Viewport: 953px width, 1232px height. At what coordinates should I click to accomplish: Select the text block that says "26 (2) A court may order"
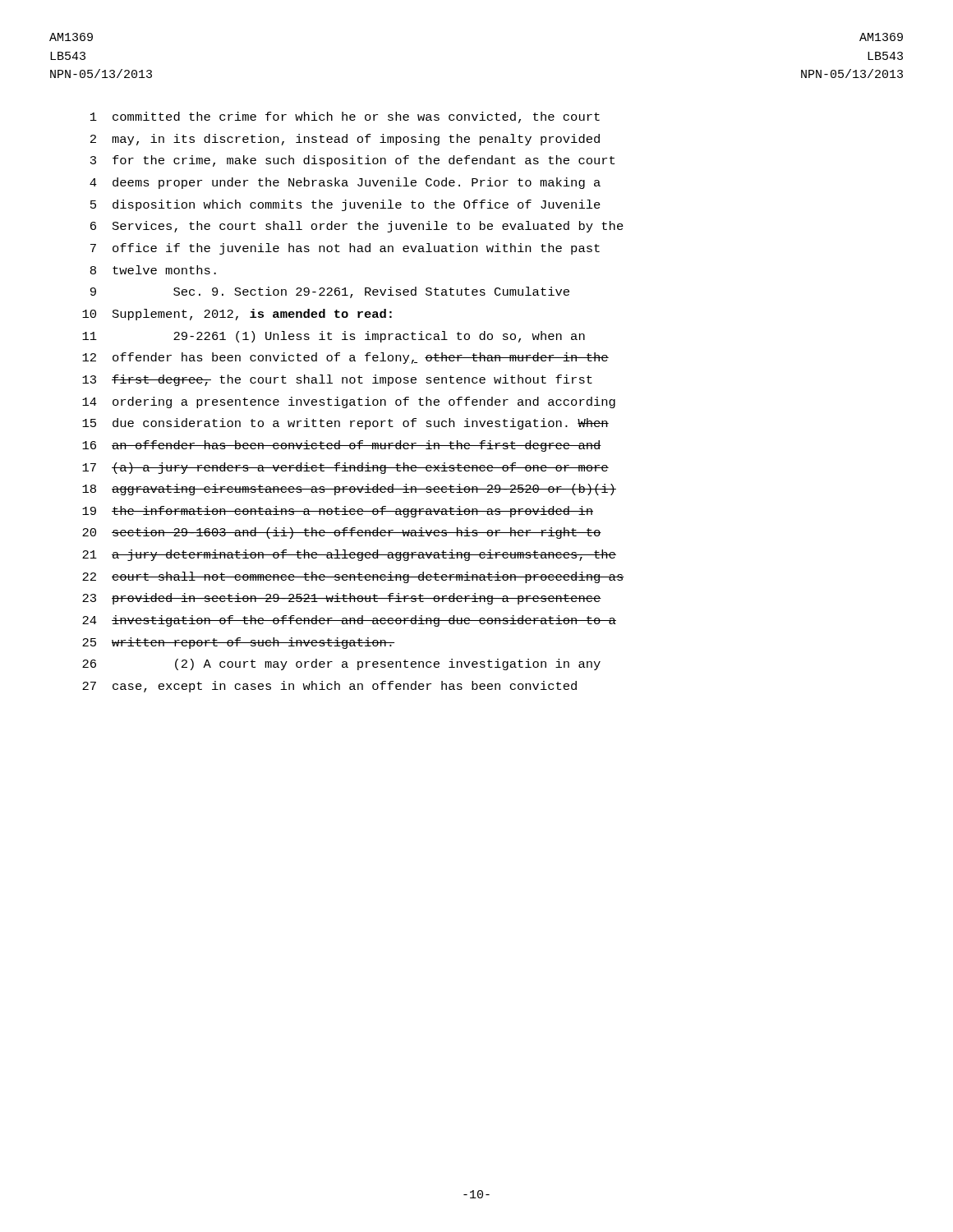point(476,676)
